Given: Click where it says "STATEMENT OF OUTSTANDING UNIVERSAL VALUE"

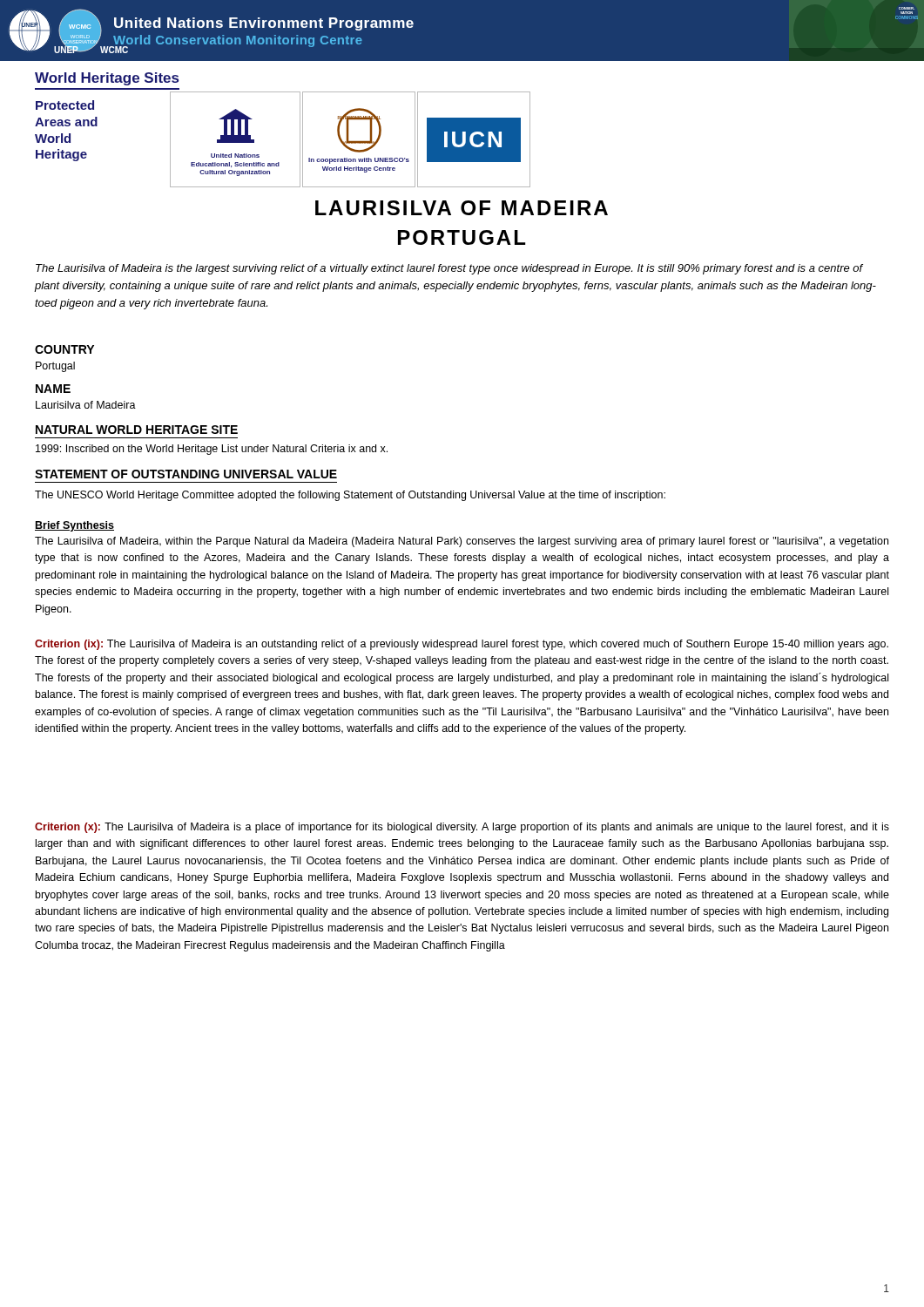Looking at the screenshot, I should coord(186,475).
